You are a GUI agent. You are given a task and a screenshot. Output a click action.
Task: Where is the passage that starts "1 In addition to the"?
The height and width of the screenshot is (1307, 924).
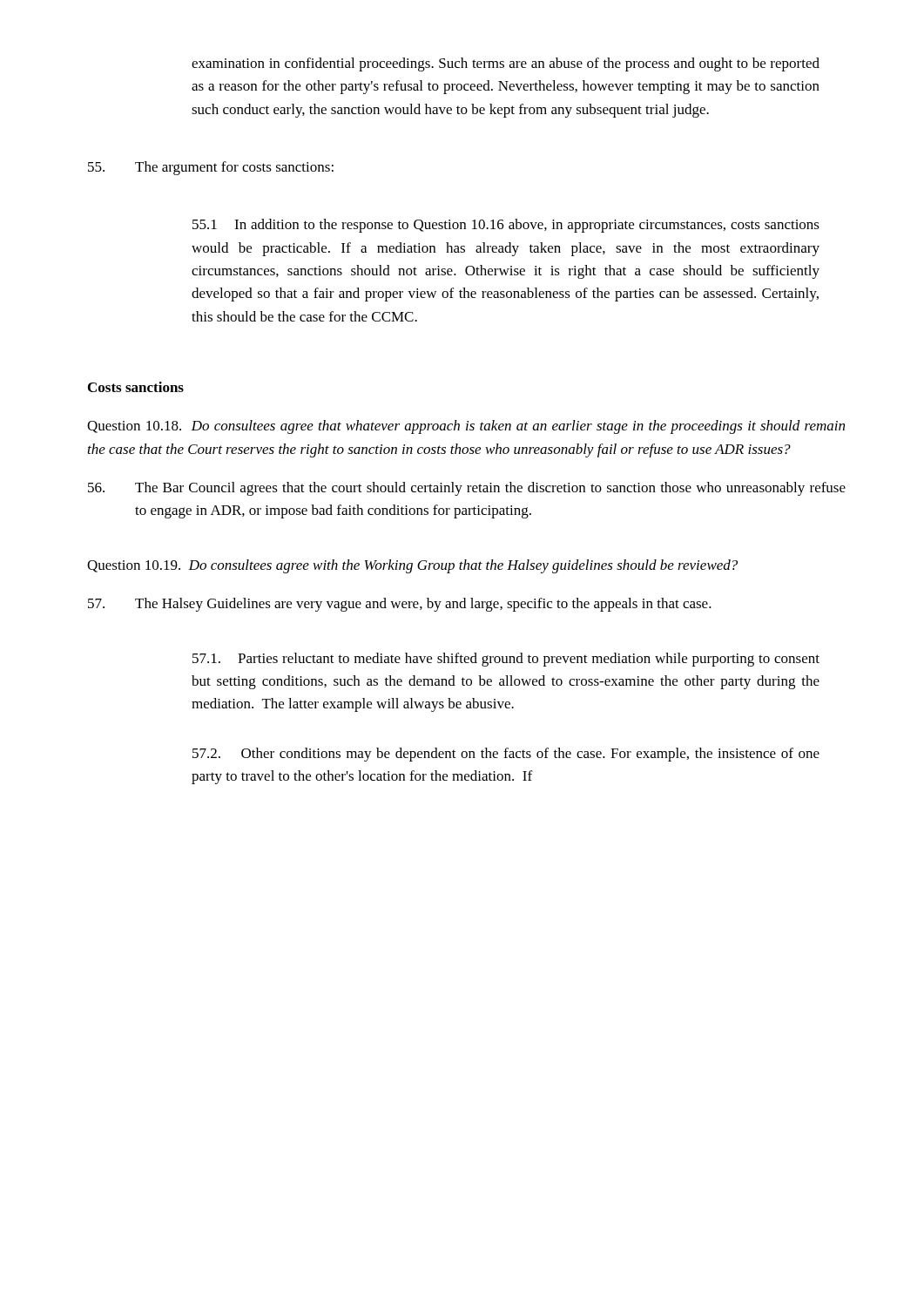[x=506, y=271]
